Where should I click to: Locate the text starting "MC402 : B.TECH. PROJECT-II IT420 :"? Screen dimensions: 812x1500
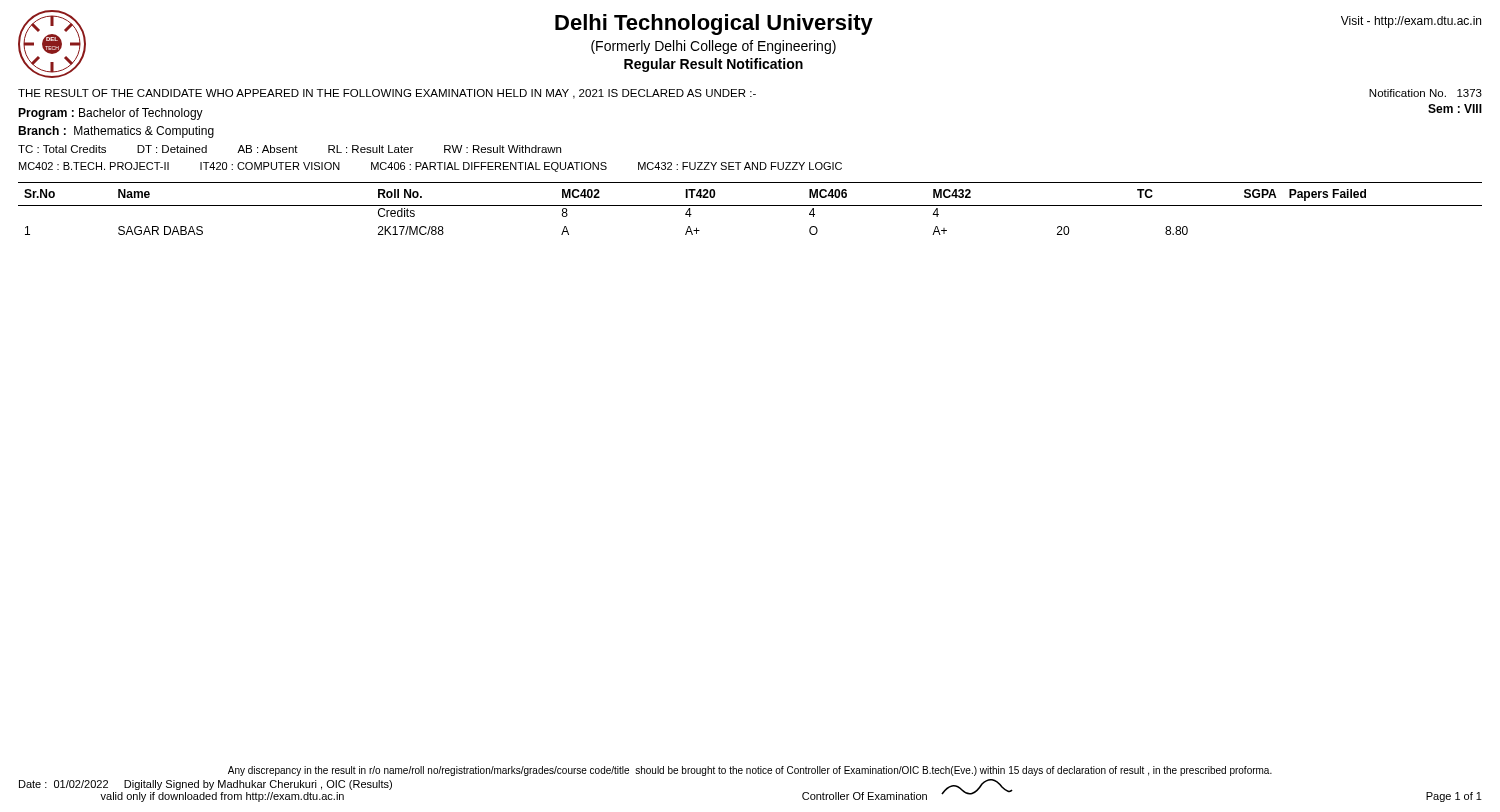430,166
